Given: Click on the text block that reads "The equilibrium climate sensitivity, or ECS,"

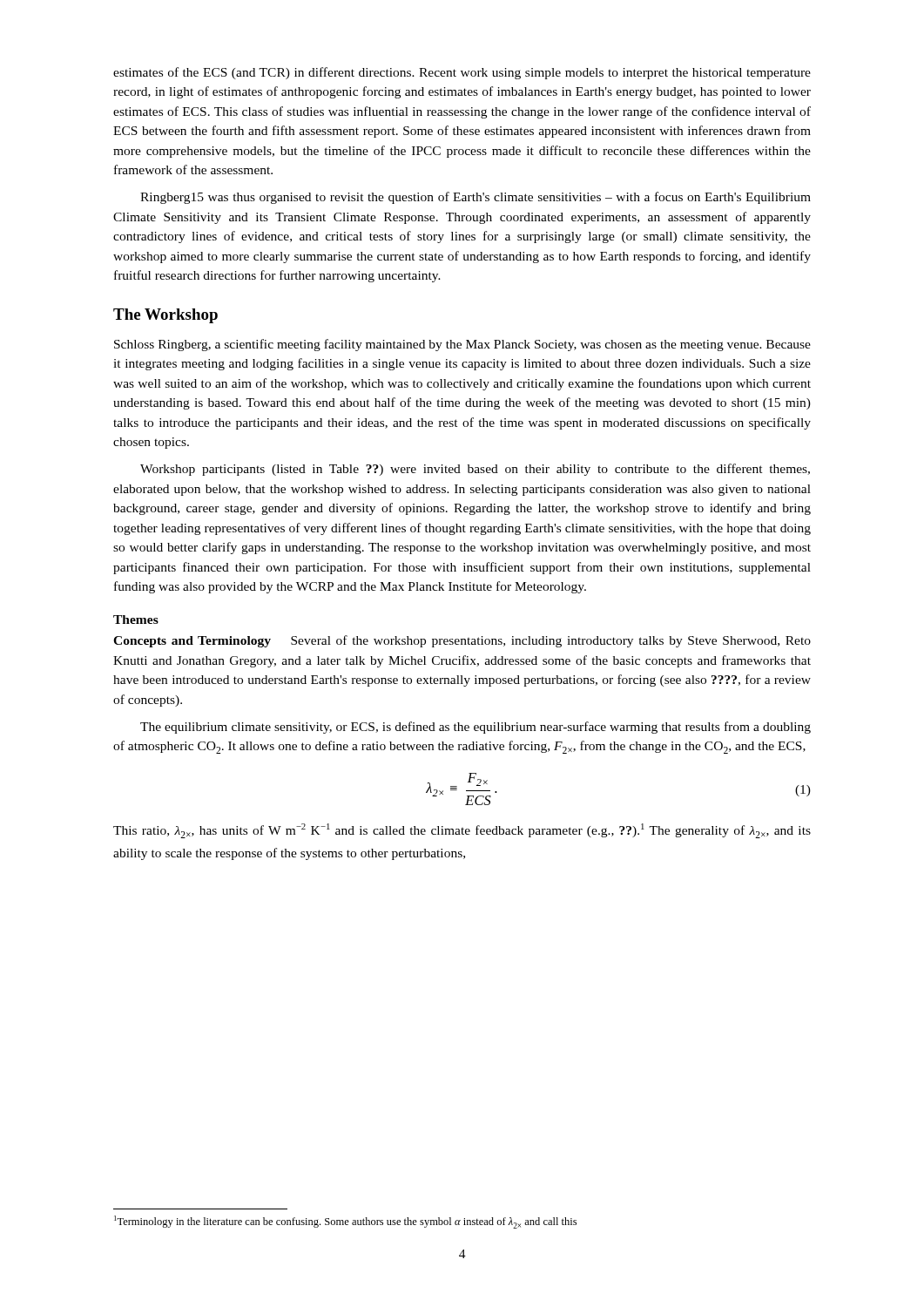Looking at the screenshot, I should (462, 738).
